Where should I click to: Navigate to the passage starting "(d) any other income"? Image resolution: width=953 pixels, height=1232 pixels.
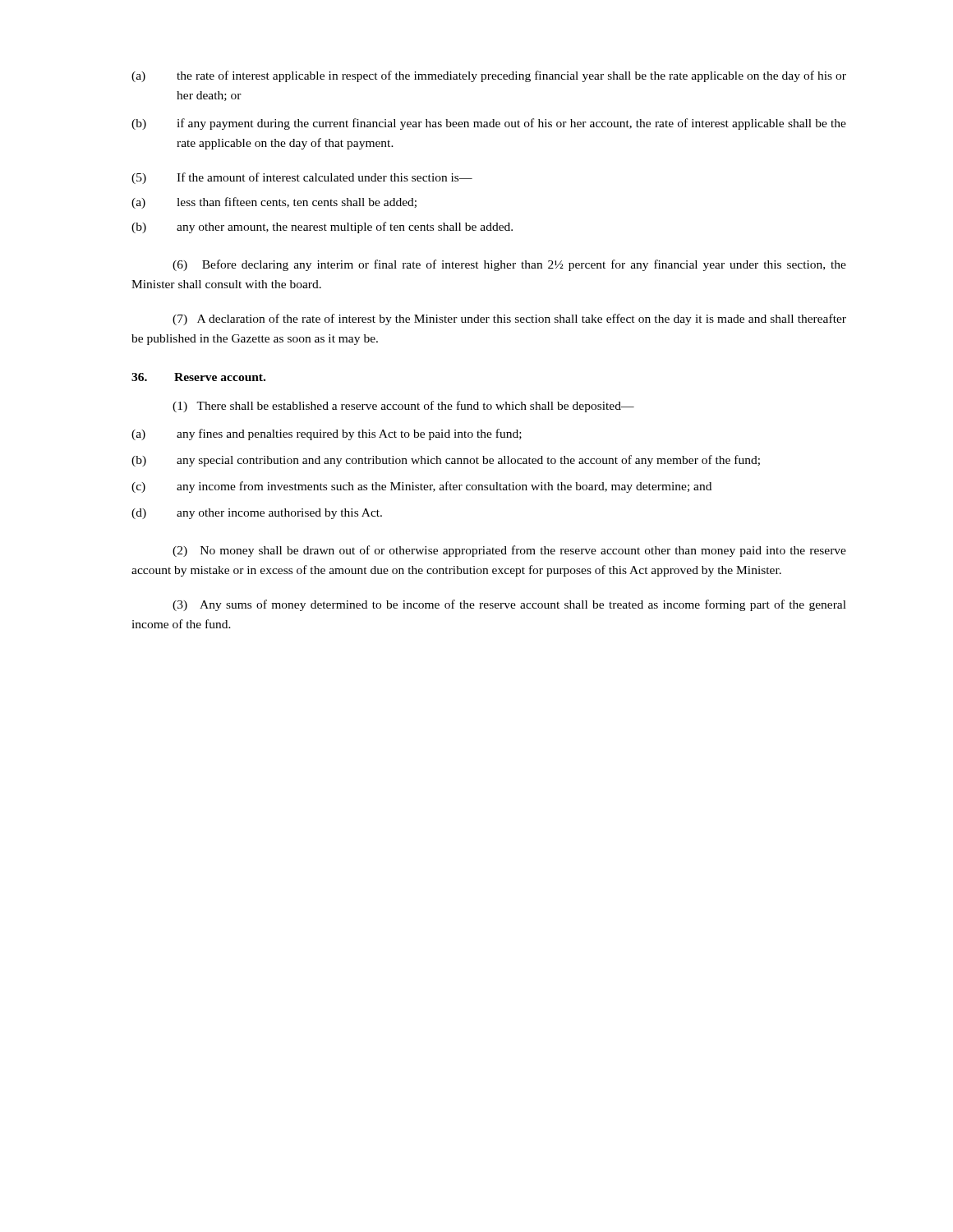pos(257,514)
